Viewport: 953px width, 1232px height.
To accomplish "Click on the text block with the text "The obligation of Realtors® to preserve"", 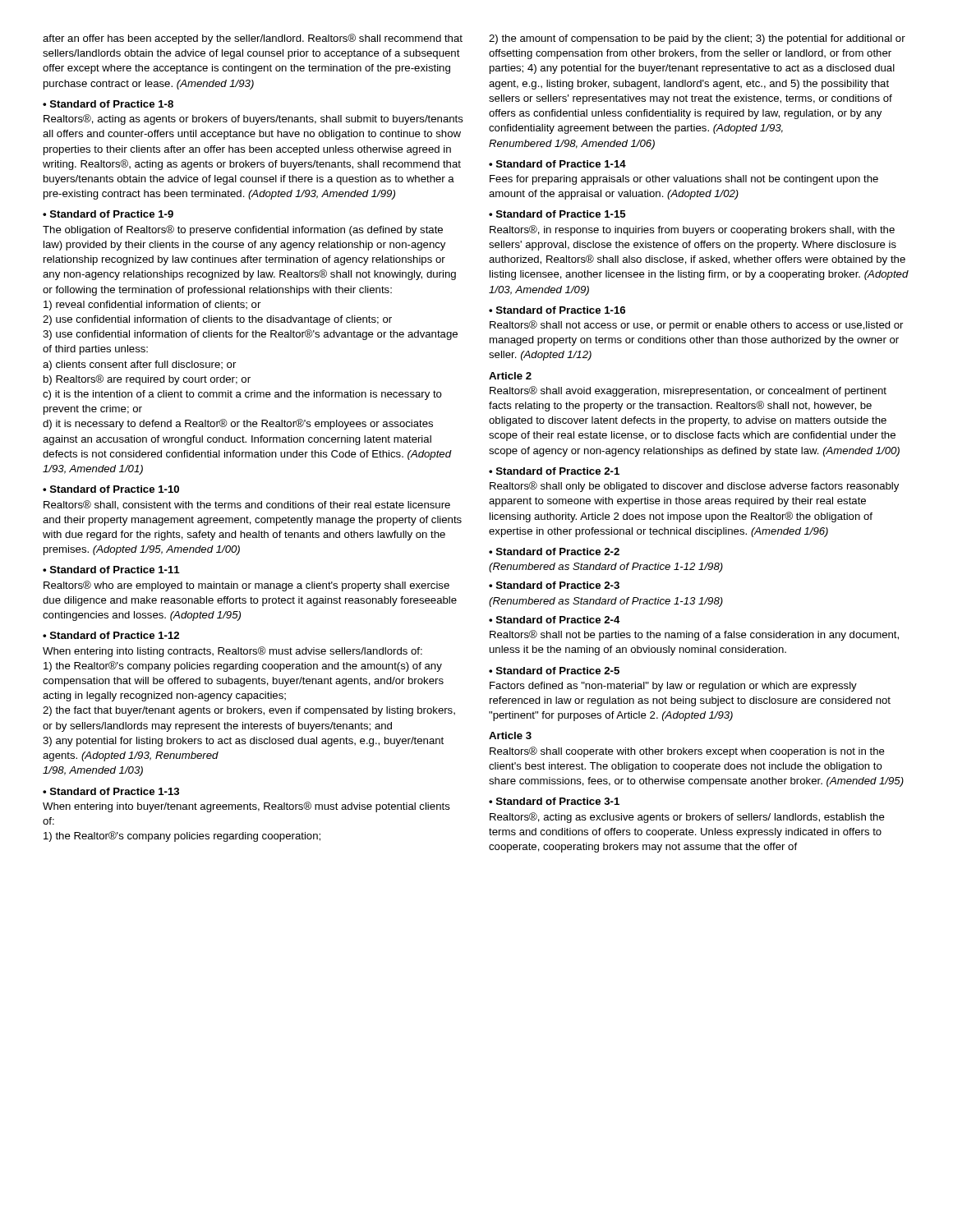I will [253, 260].
